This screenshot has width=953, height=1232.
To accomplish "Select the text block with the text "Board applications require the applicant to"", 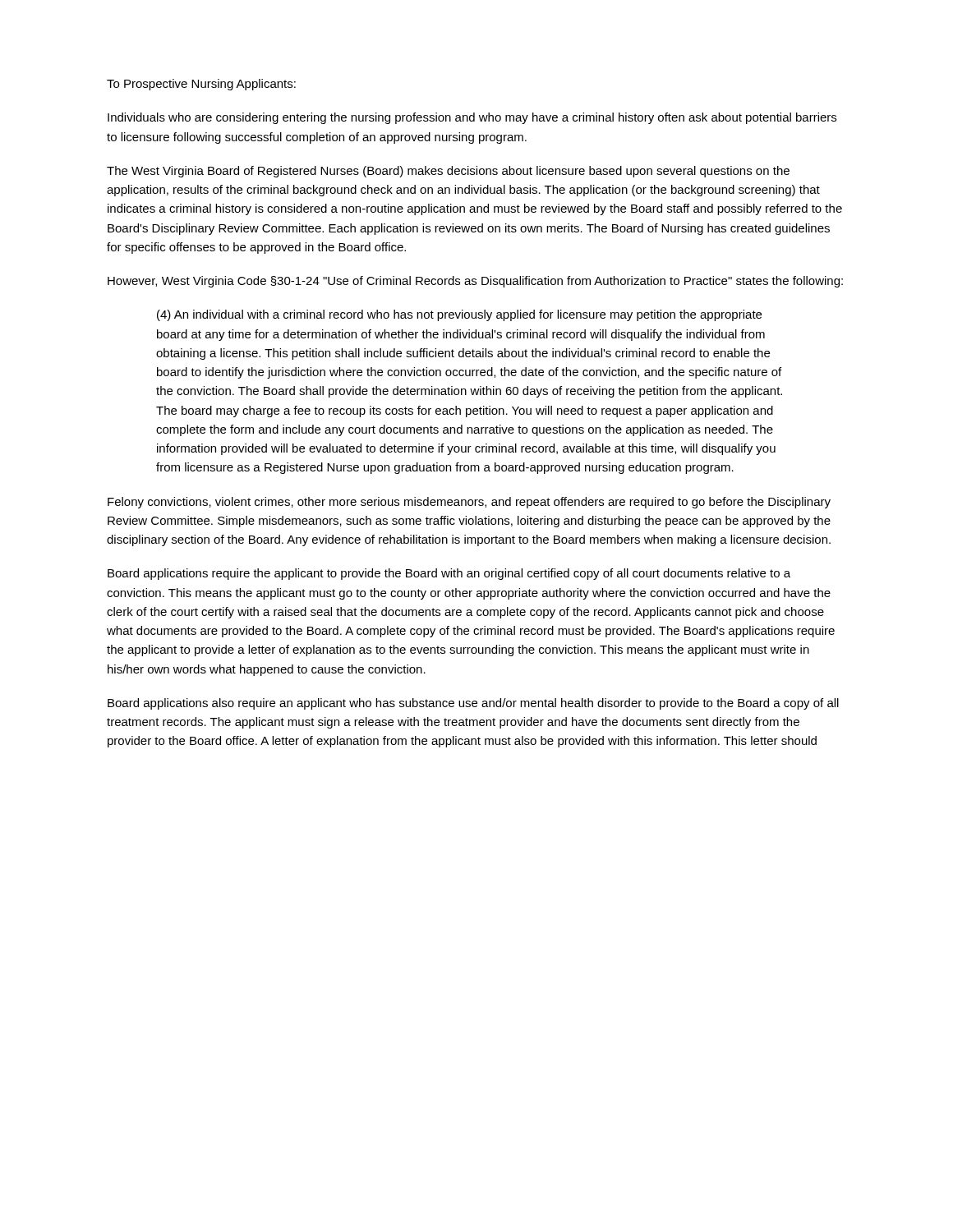I will coord(471,621).
